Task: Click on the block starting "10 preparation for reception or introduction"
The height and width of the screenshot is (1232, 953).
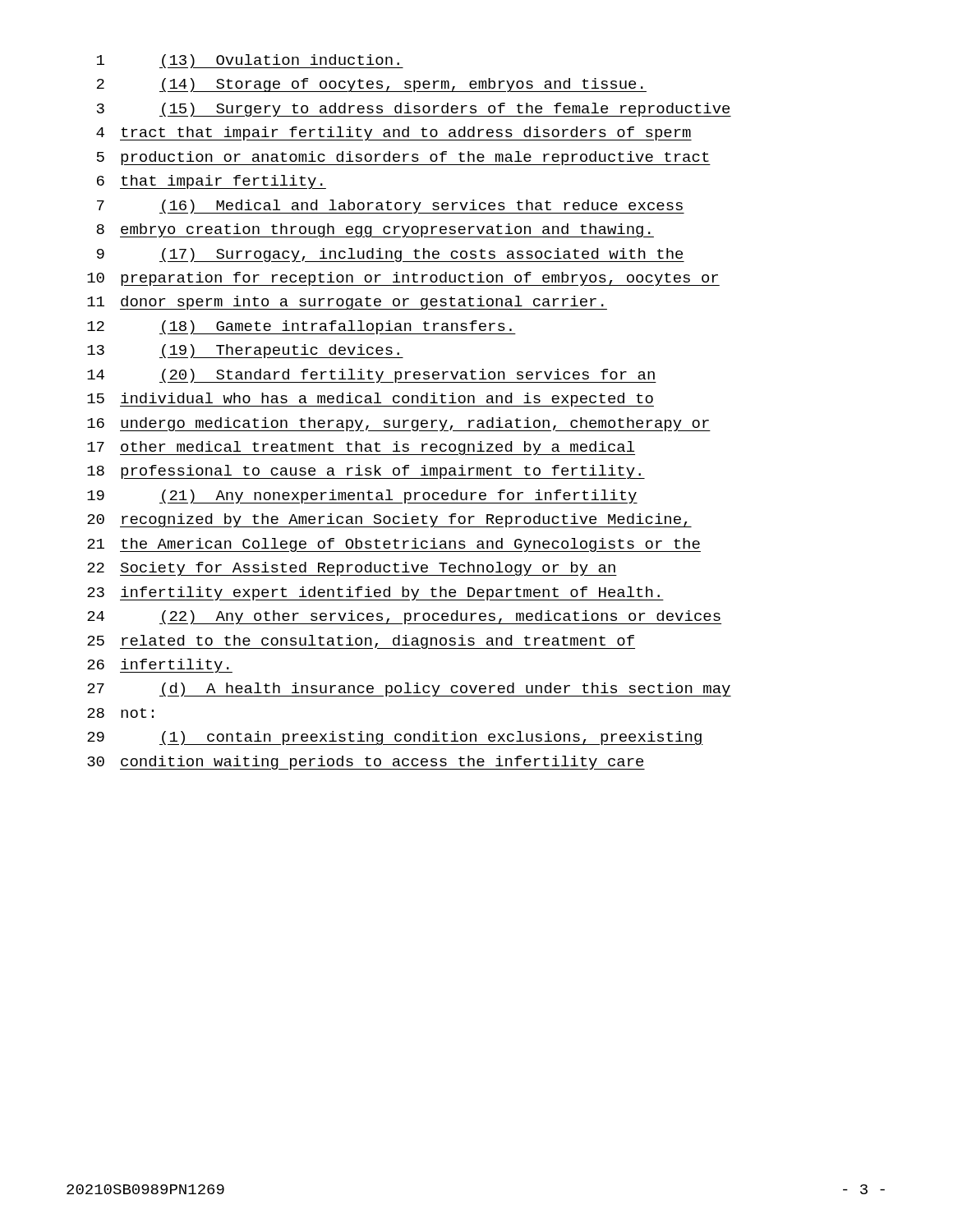Action: click(393, 279)
